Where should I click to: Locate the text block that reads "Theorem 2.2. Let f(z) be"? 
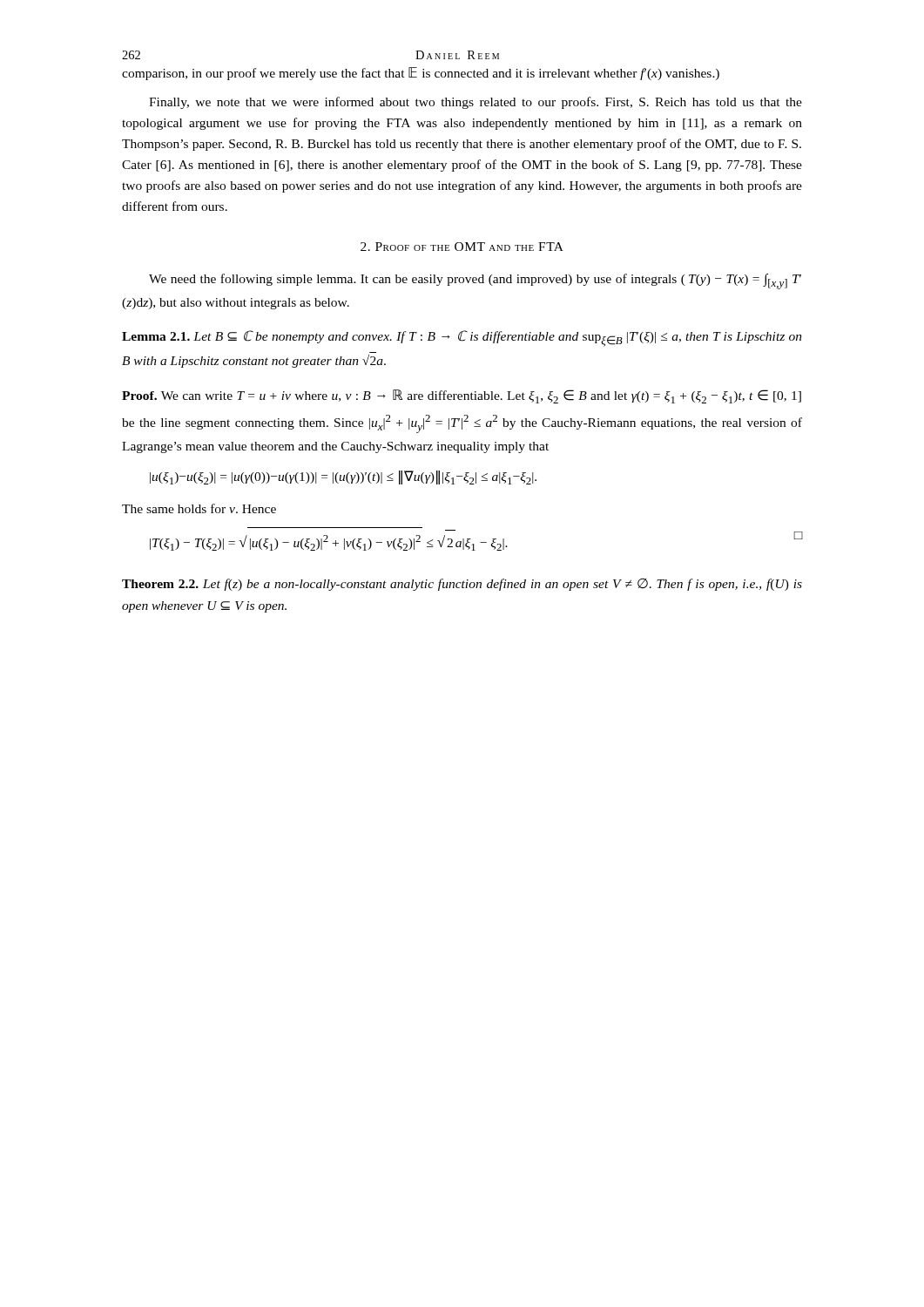point(462,595)
